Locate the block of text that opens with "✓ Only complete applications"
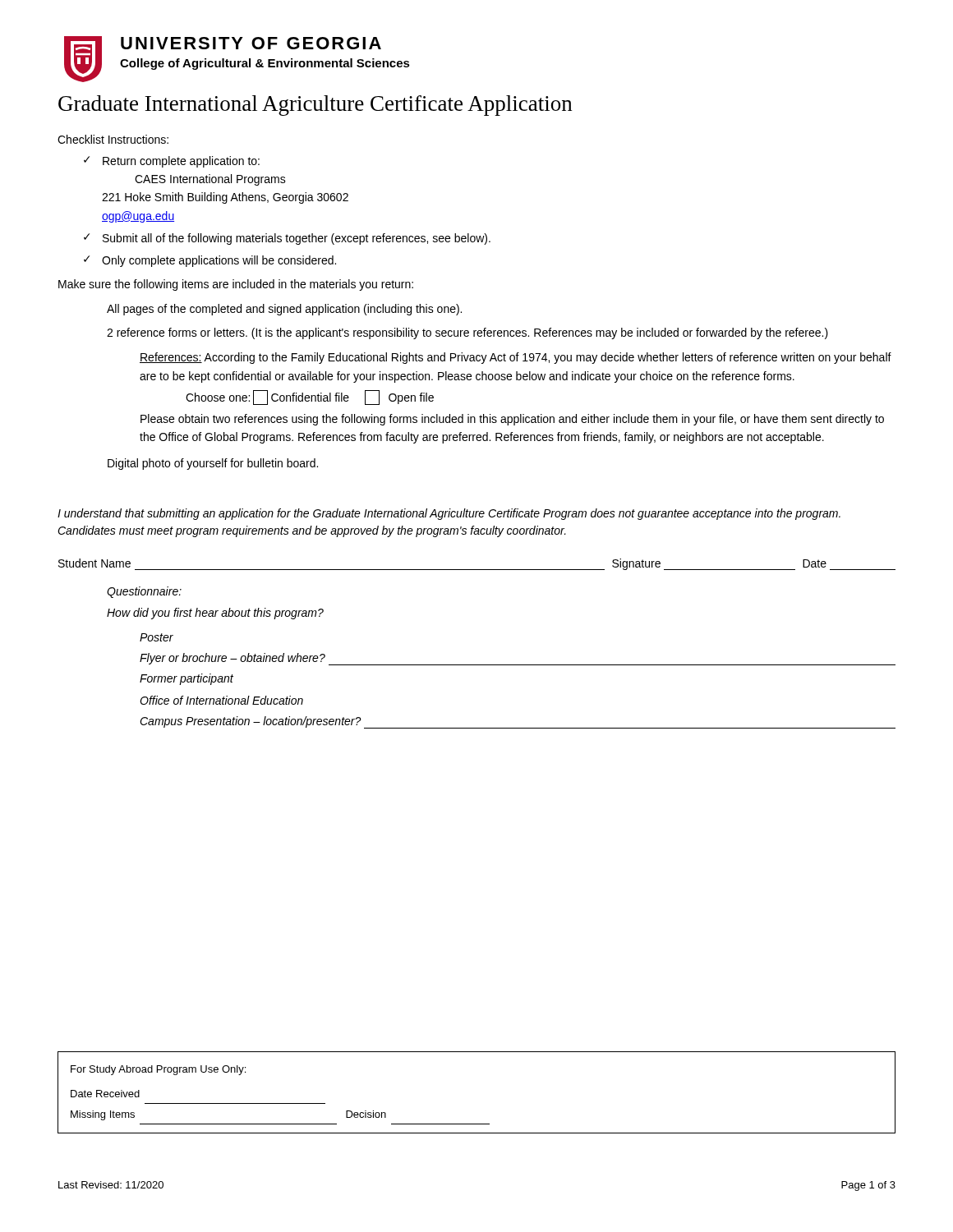Screen dimensions: 1232x953 (210, 261)
